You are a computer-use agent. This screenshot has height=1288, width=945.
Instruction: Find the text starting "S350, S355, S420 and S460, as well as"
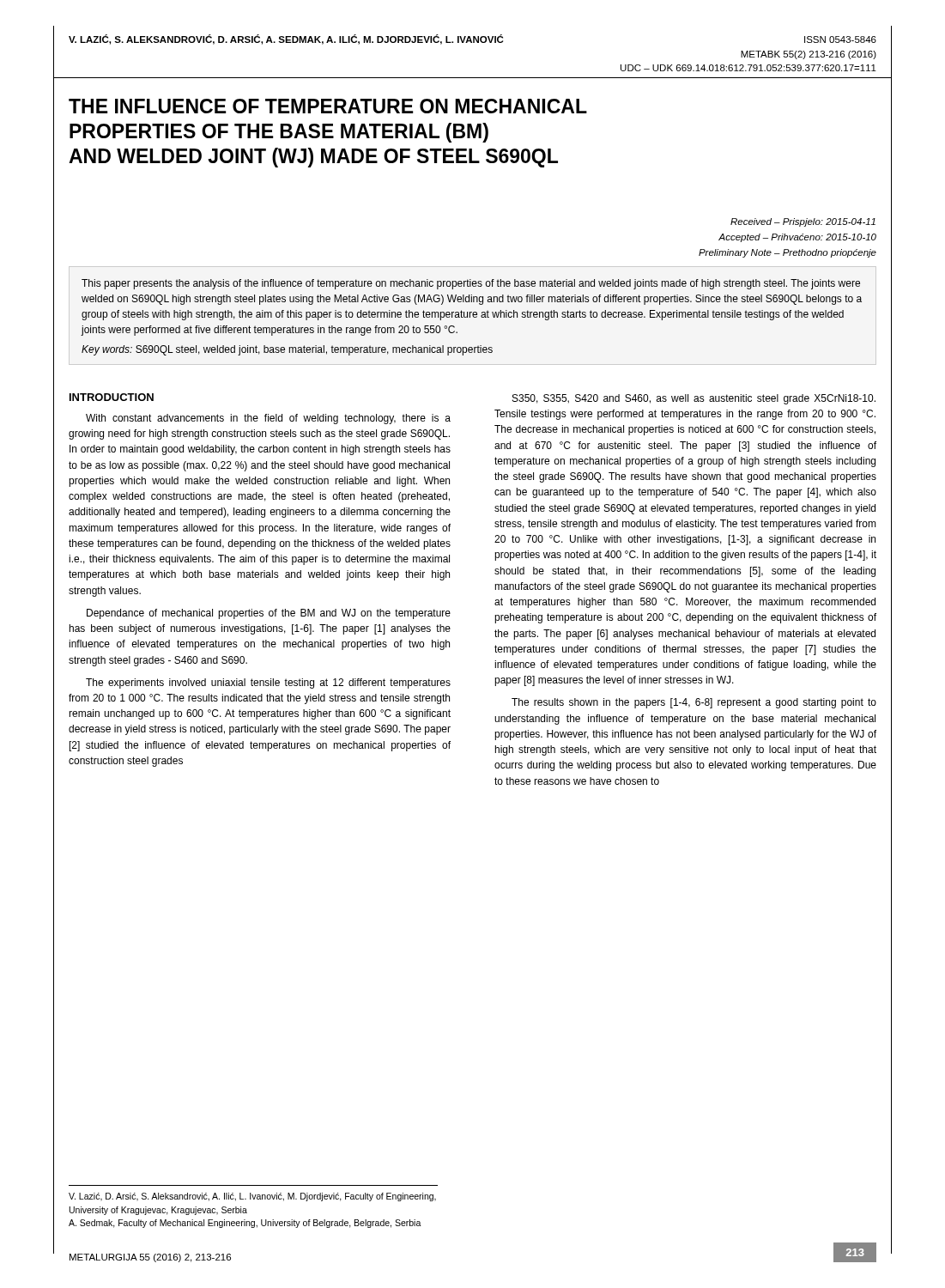(x=685, y=539)
